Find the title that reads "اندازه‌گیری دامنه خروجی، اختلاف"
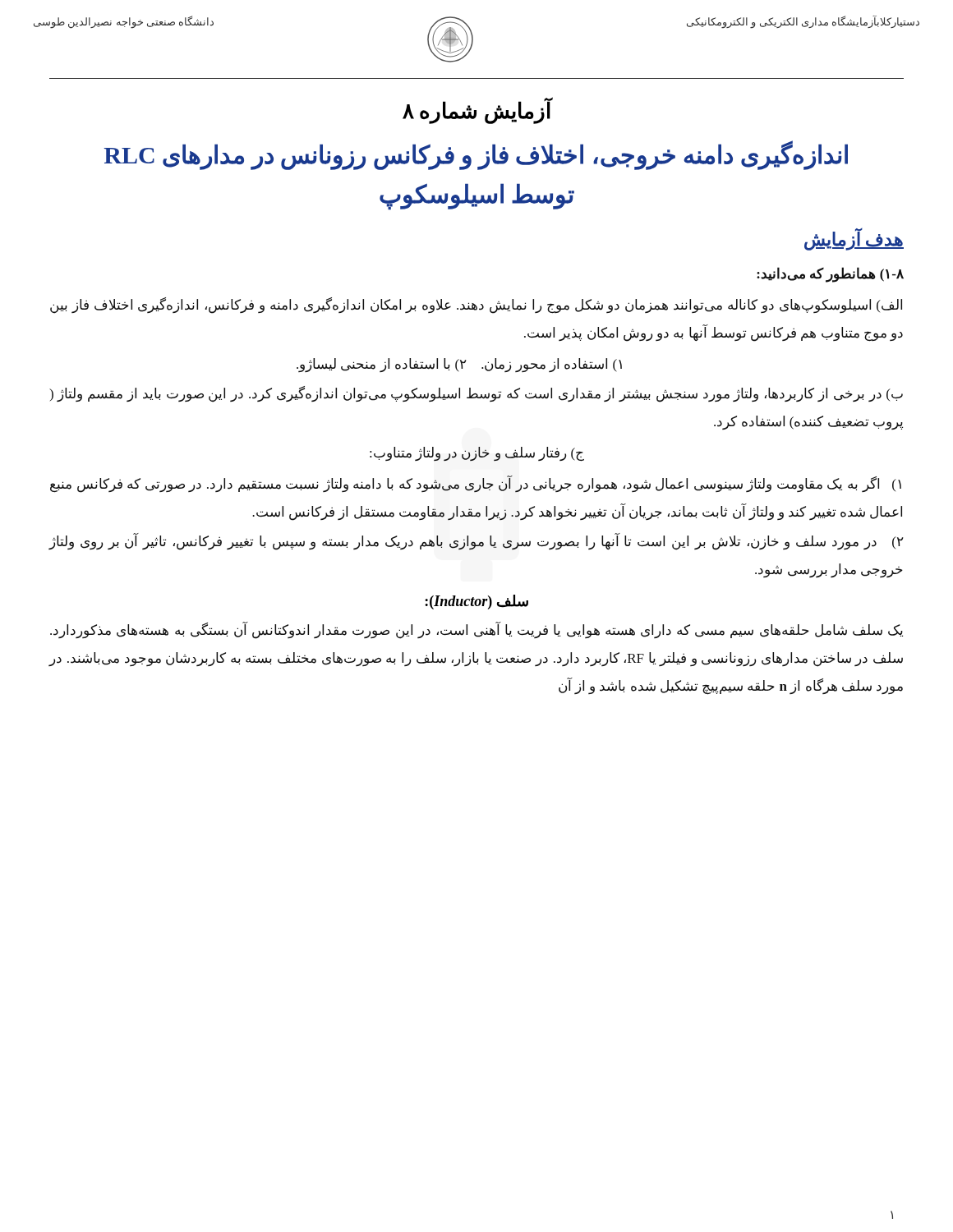The image size is (953, 1232). [x=476, y=175]
